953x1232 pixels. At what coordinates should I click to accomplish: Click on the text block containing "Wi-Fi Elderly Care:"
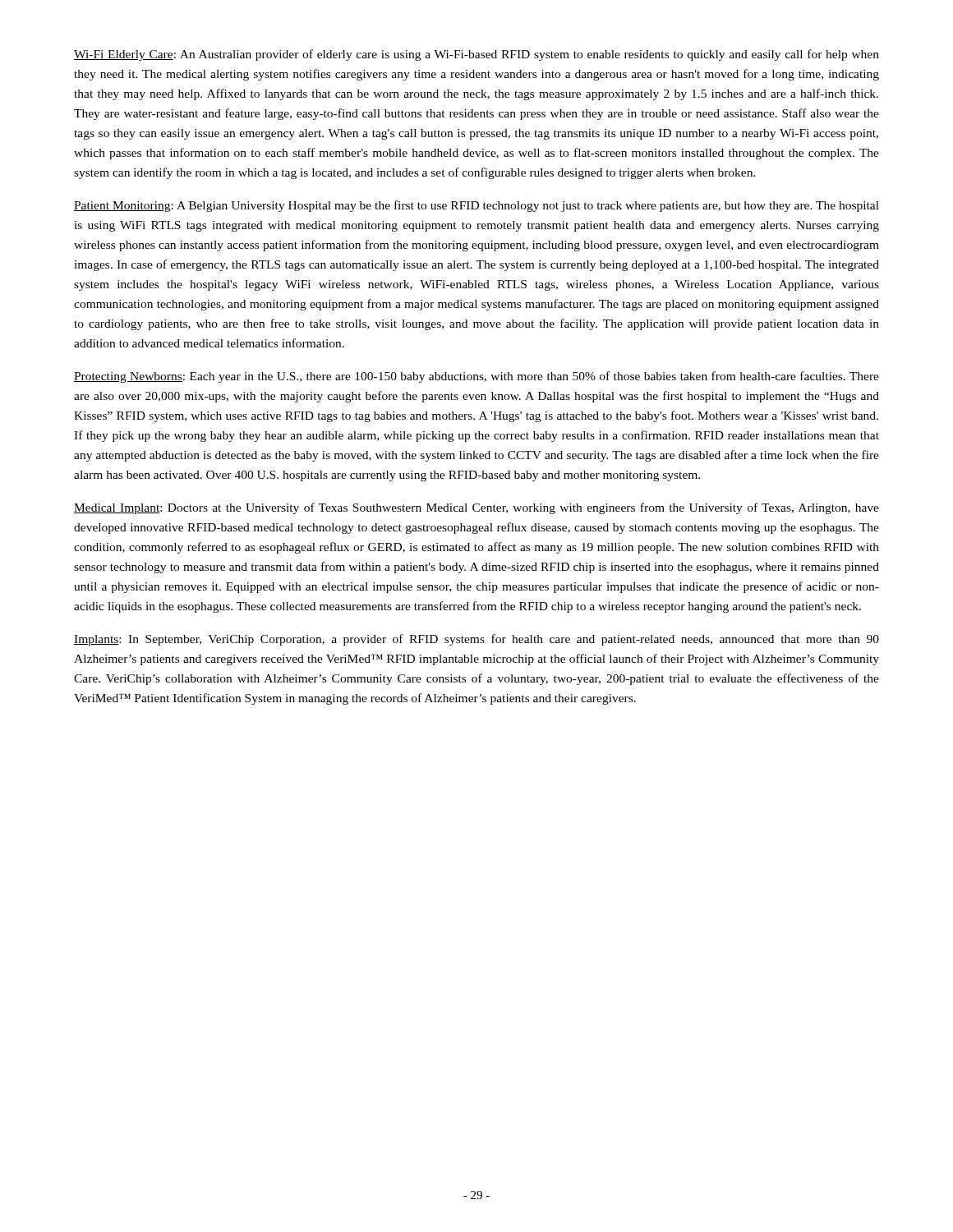click(x=476, y=113)
